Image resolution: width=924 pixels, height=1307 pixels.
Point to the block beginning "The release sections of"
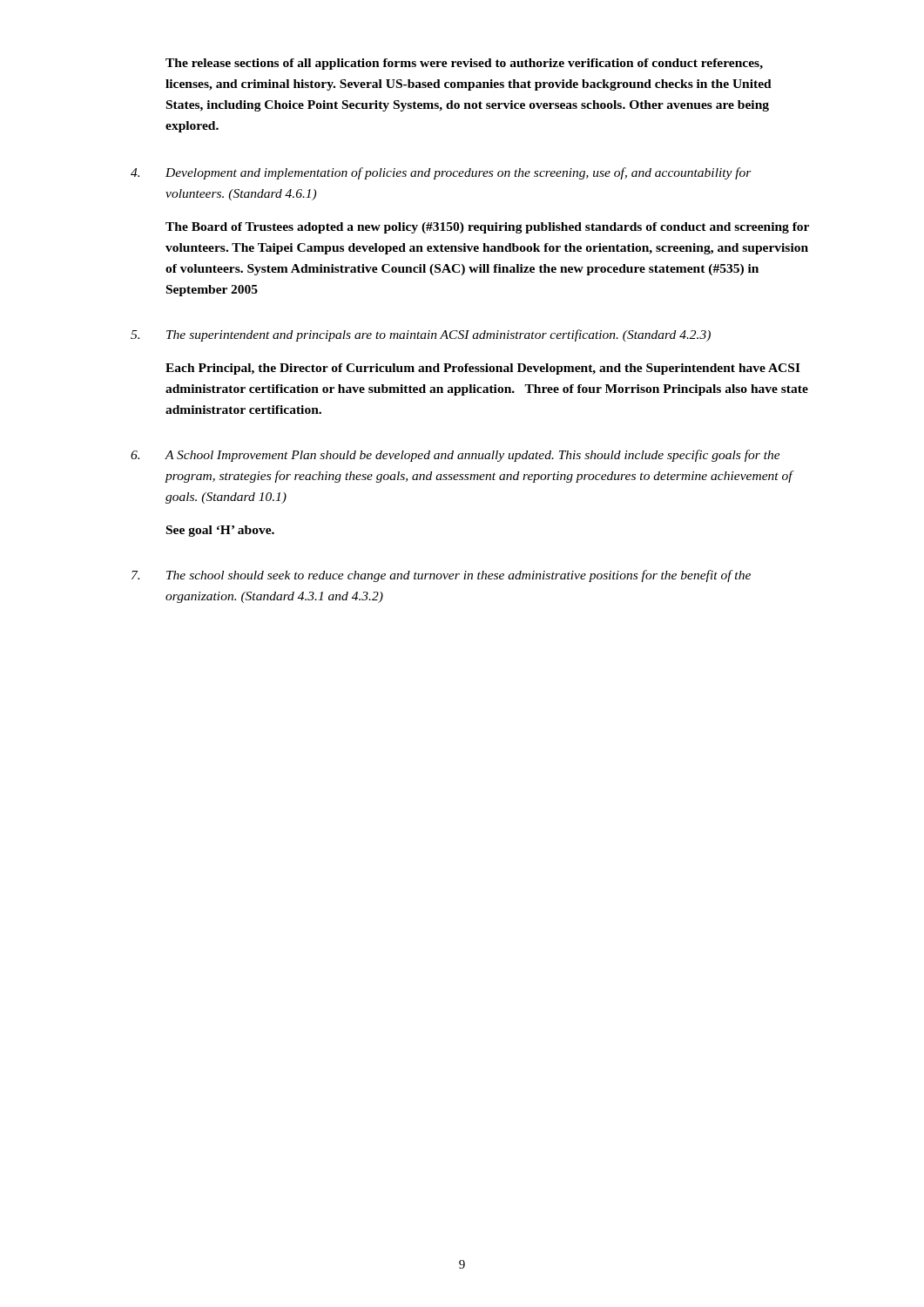(488, 94)
